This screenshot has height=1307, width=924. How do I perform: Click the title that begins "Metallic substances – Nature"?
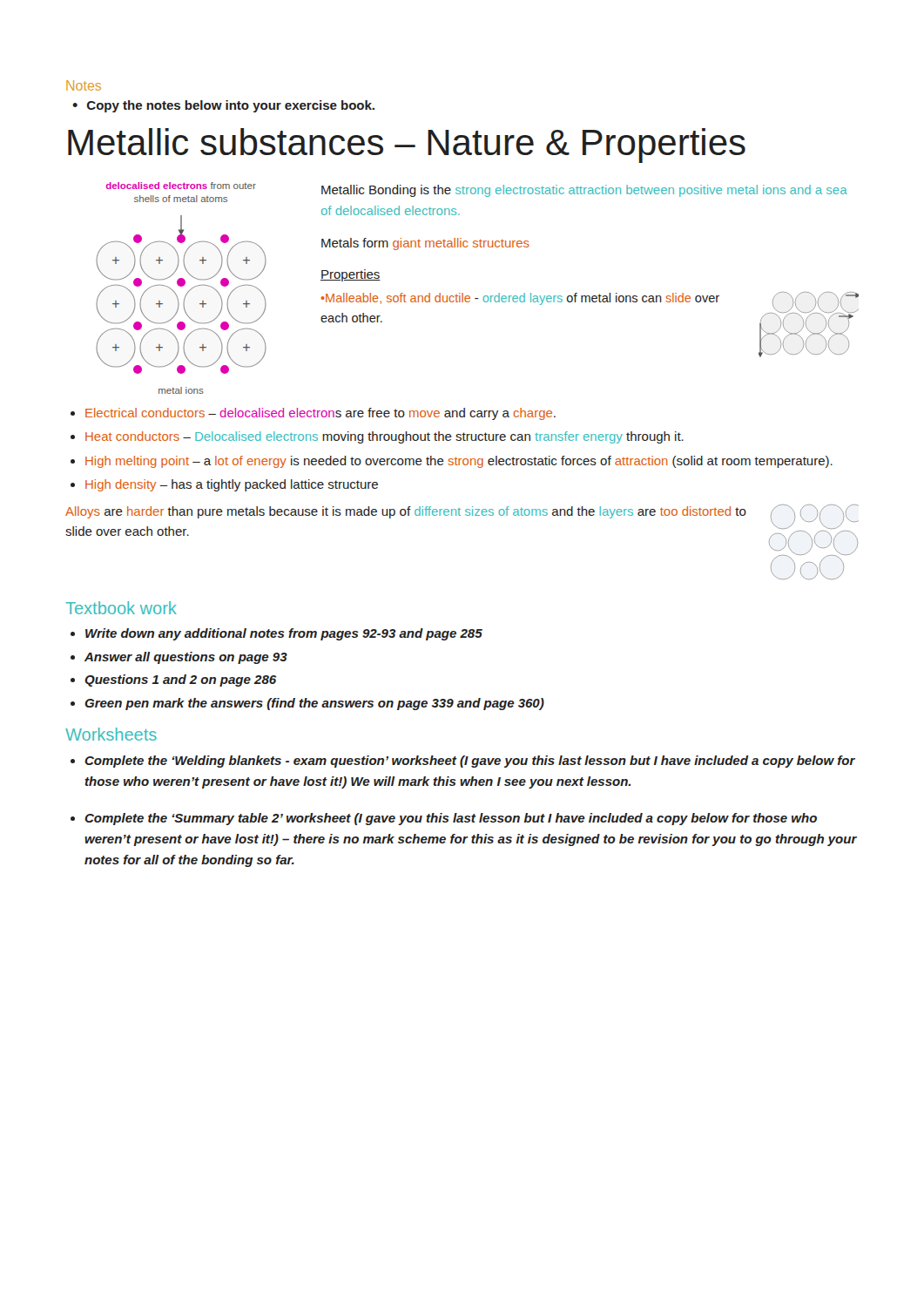click(x=406, y=142)
